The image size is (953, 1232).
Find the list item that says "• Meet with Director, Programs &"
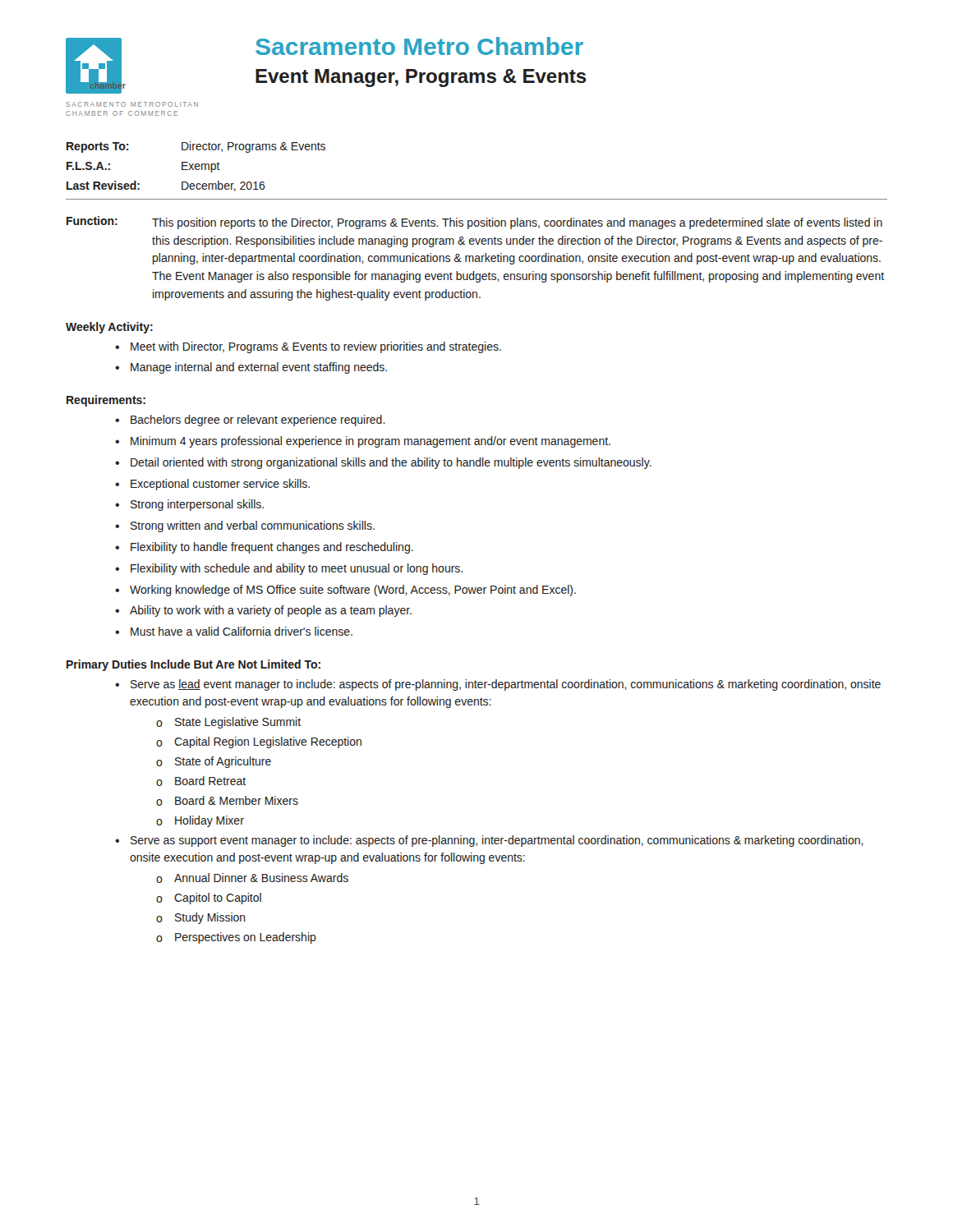(x=501, y=347)
